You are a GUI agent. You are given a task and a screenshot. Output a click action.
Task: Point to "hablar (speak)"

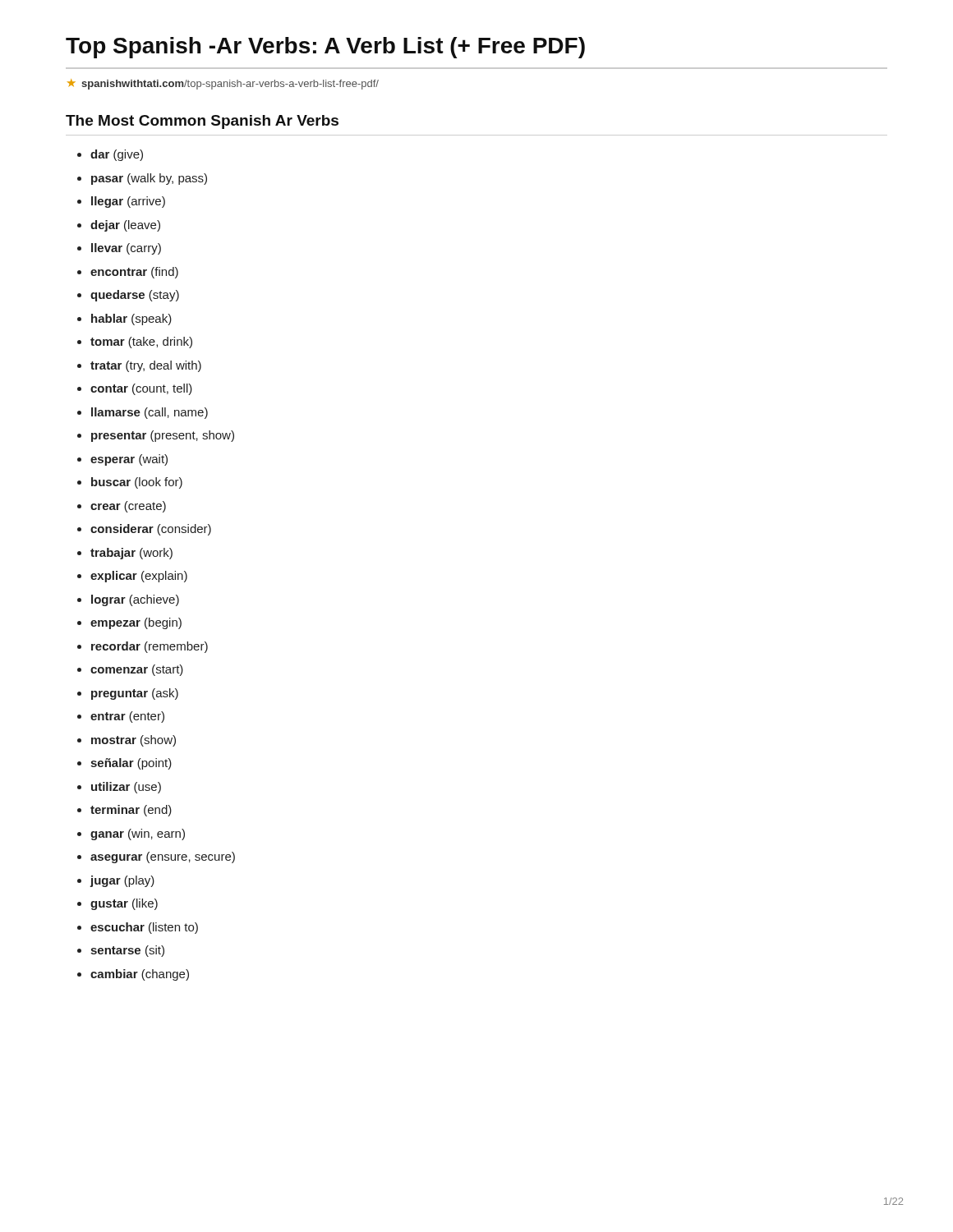tap(131, 318)
